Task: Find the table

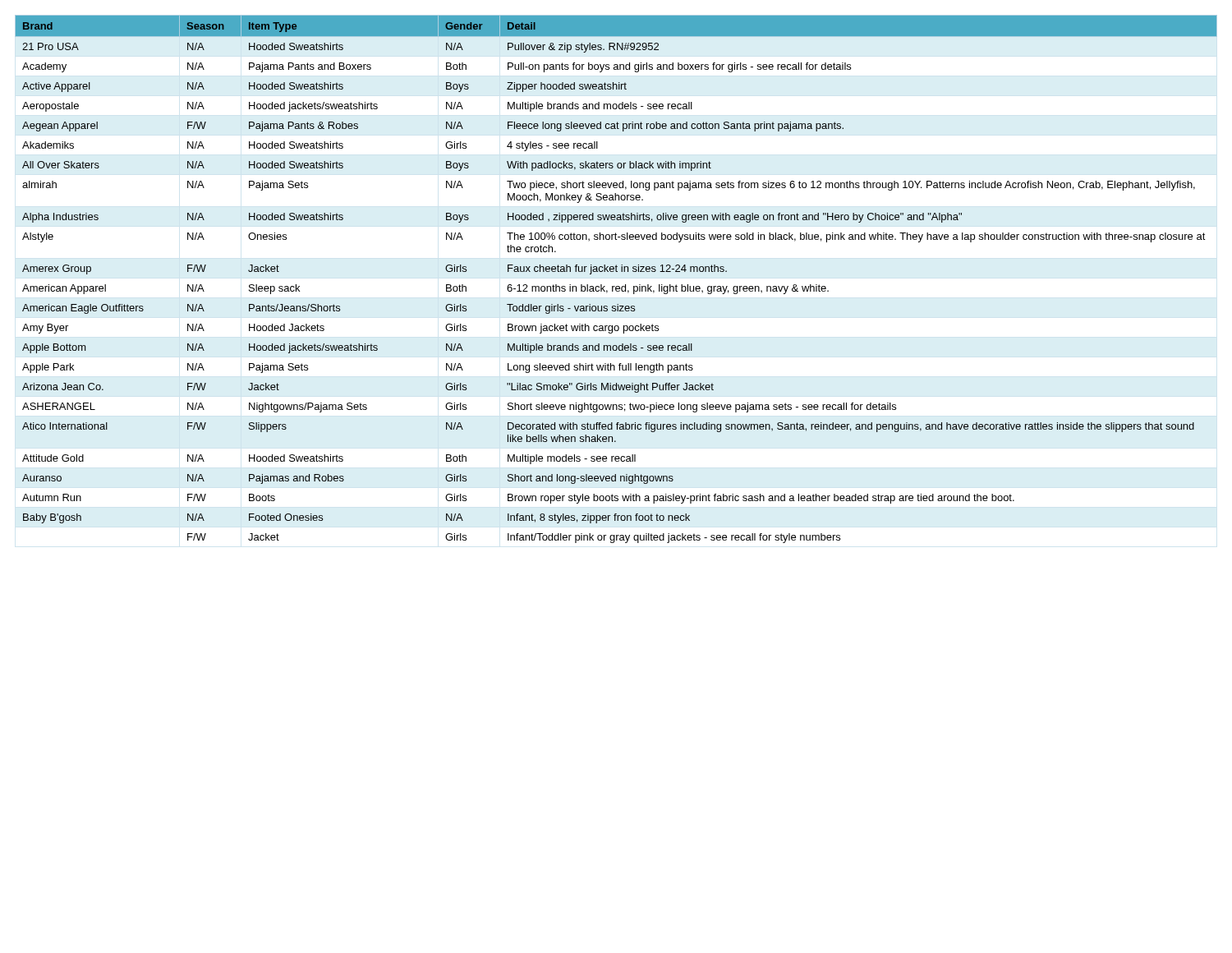Action: pyautogui.click(x=616, y=281)
